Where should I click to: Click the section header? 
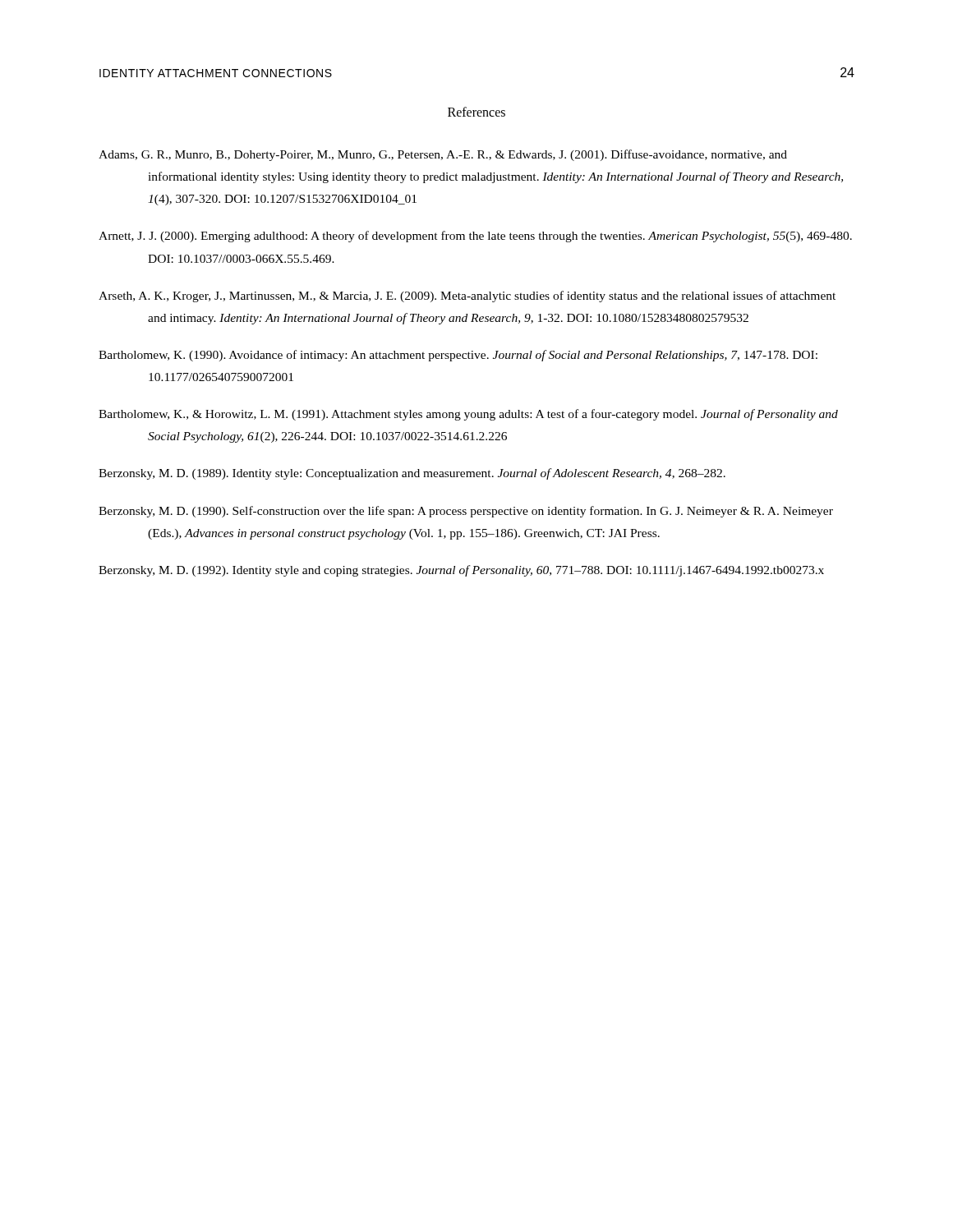pyautogui.click(x=476, y=112)
